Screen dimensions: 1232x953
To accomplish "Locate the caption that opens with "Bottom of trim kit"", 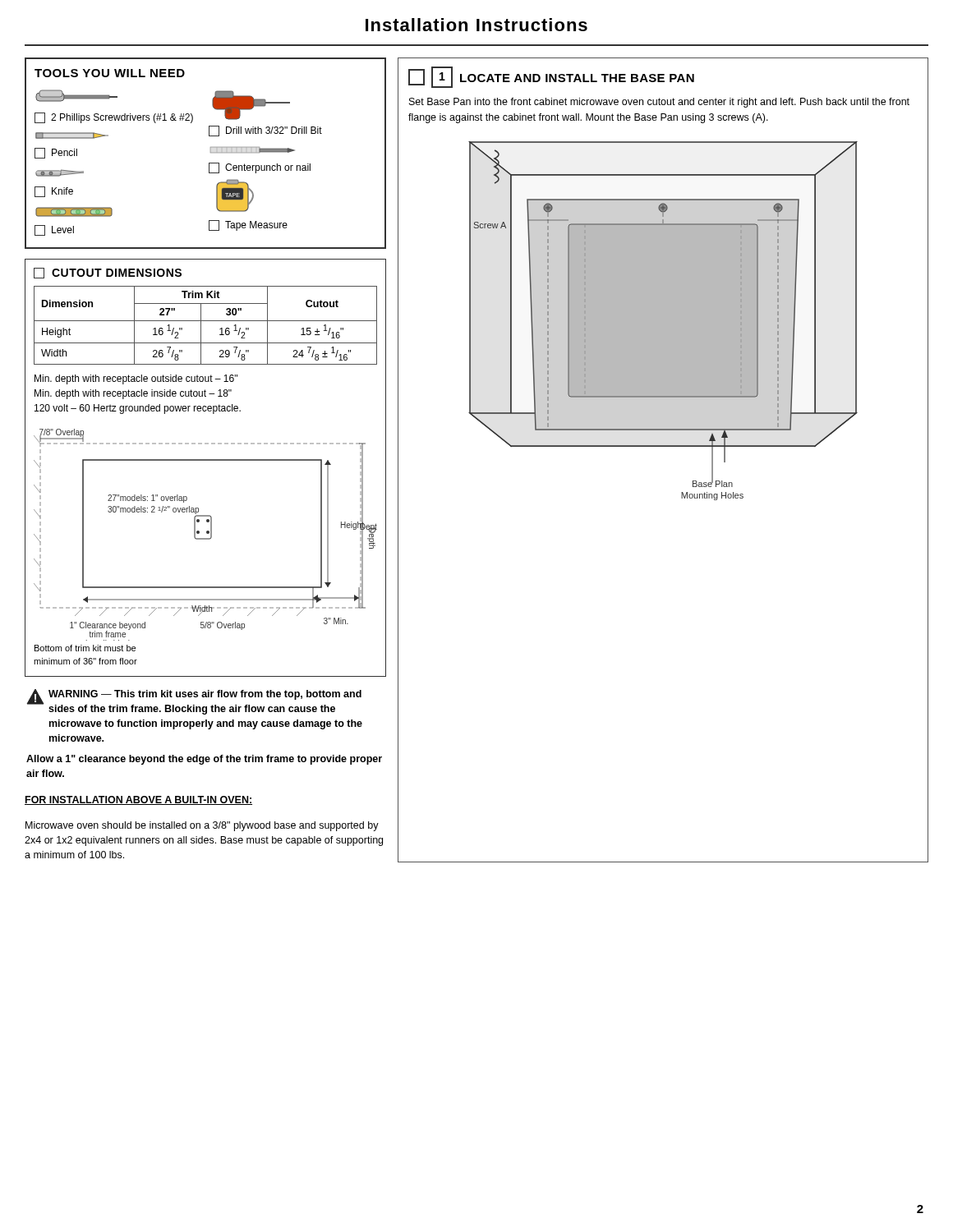I will pos(85,655).
